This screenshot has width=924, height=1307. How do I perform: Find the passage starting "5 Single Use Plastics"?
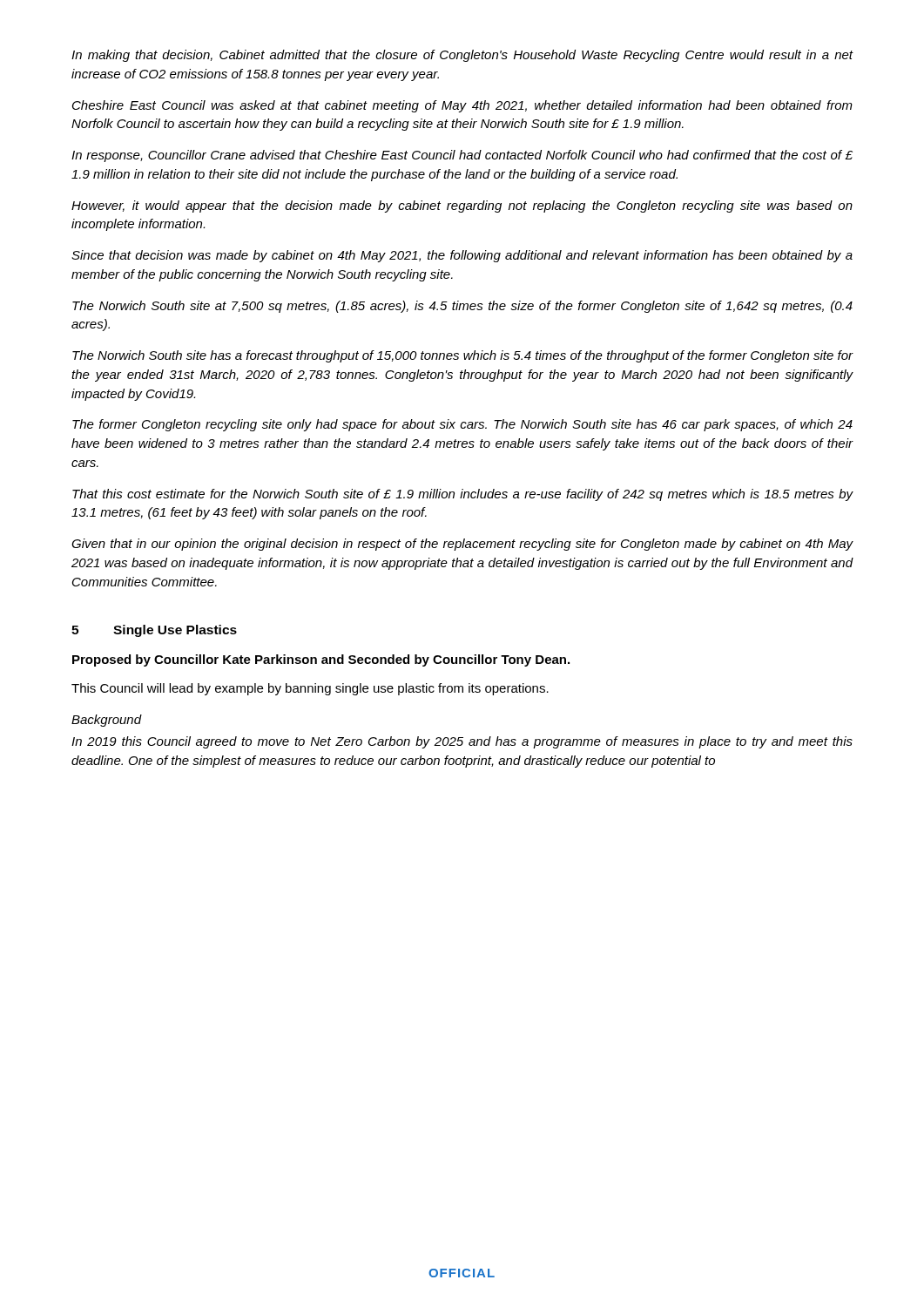(154, 631)
